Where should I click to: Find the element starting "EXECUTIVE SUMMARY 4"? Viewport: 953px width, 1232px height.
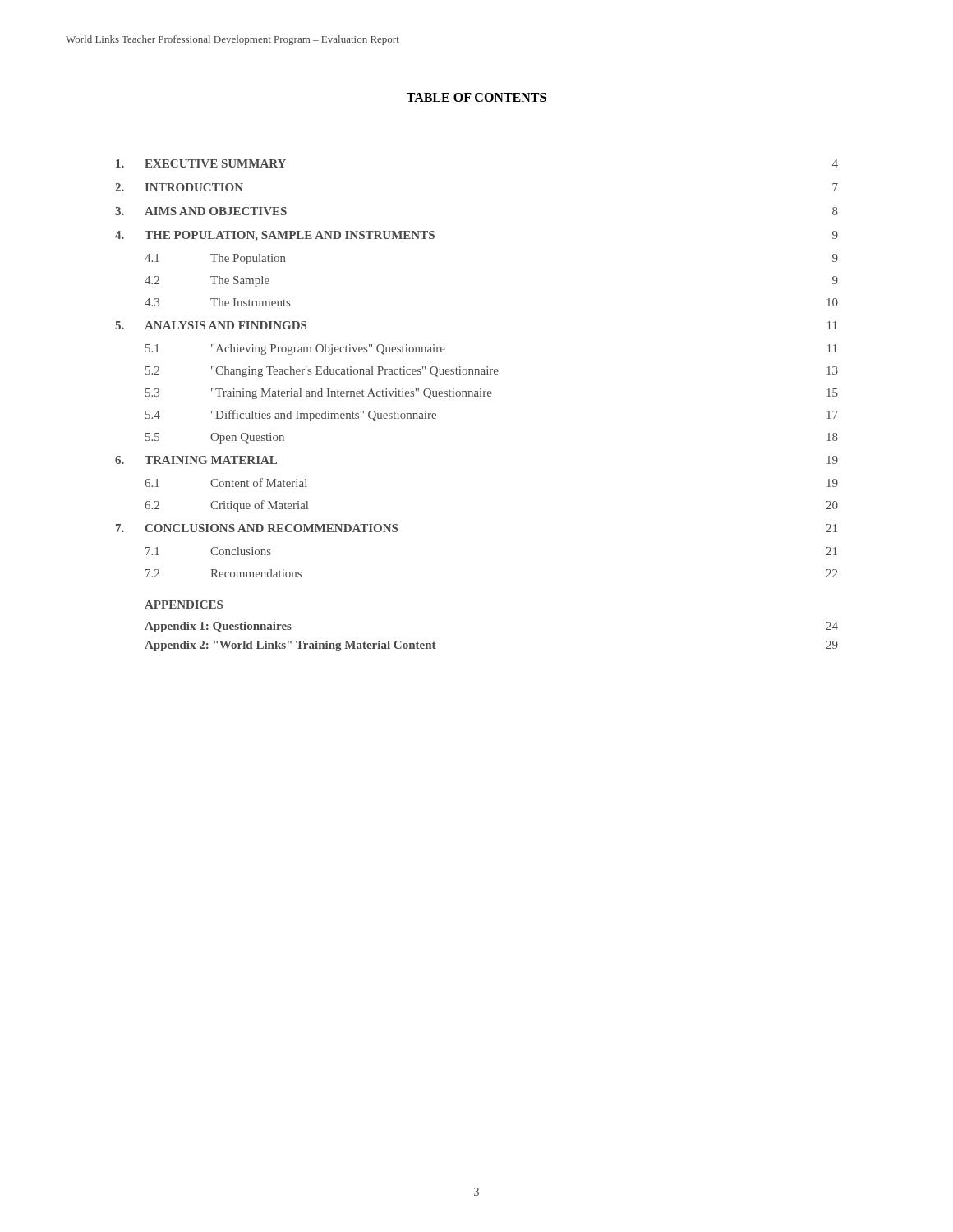[x=225, y=163]
